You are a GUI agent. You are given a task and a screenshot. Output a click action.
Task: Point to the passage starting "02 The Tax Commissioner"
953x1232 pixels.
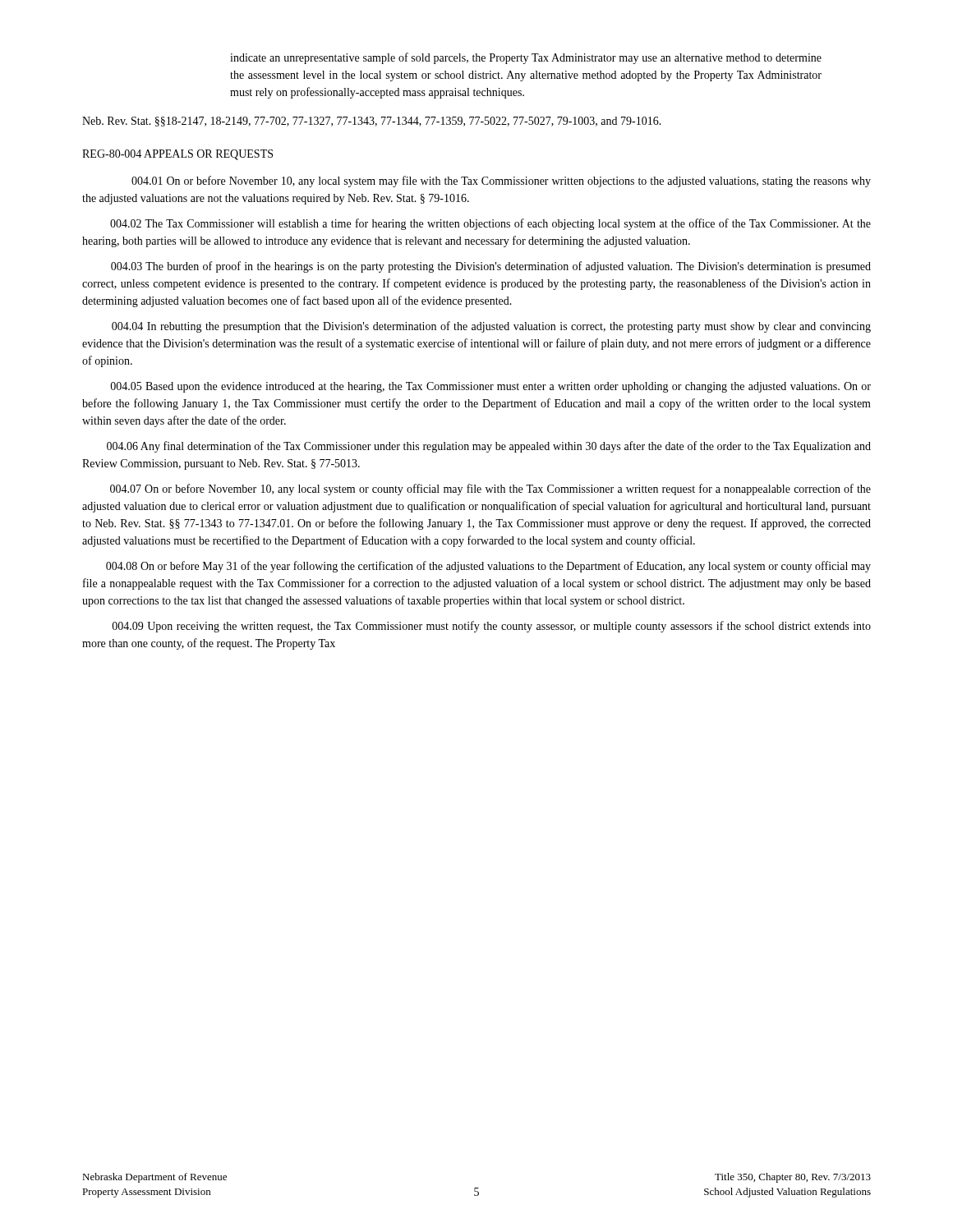[x=476, y=232]
